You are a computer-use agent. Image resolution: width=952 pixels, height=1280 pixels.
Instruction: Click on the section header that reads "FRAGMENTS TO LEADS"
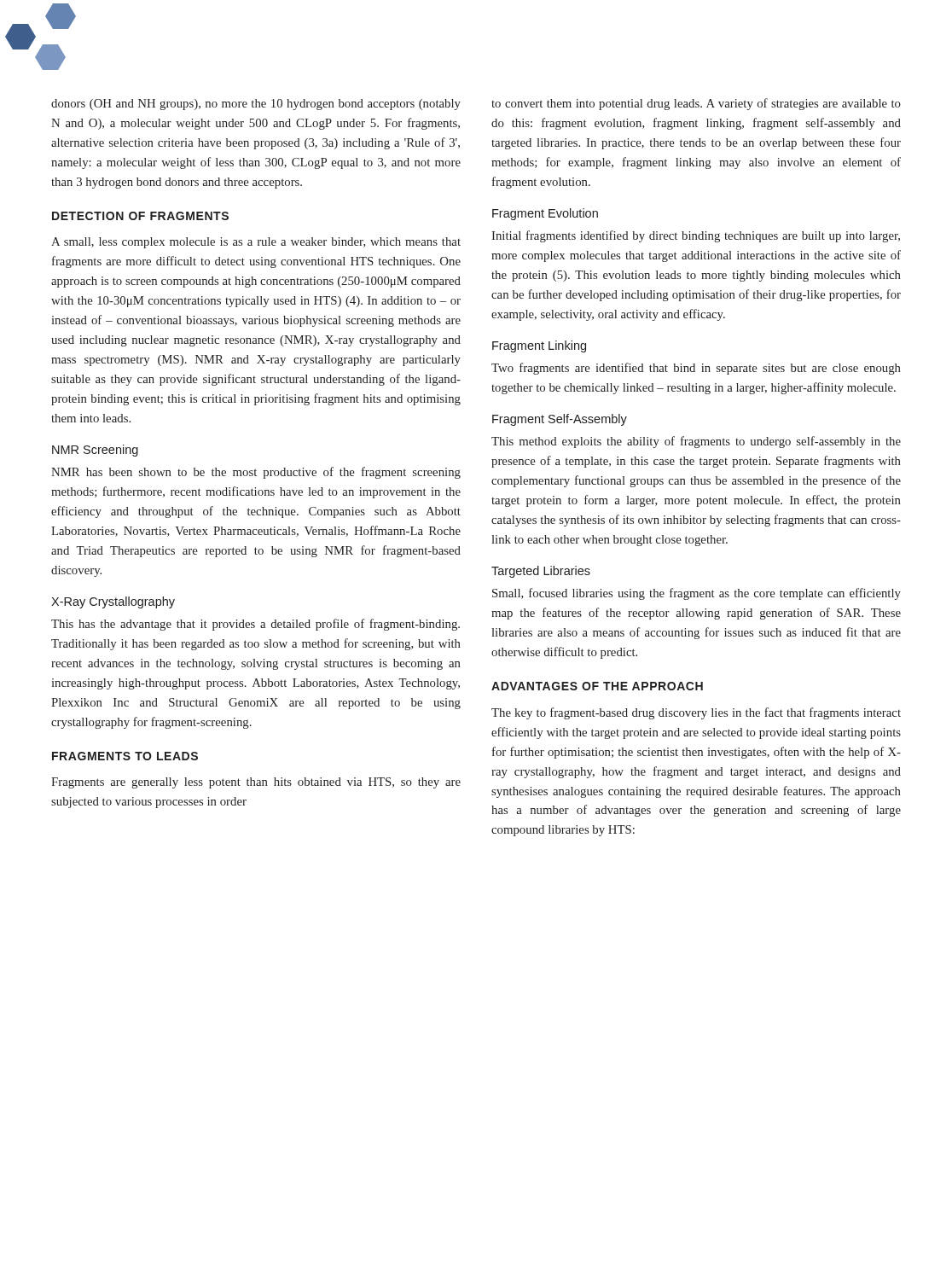(x=125, y=756)
